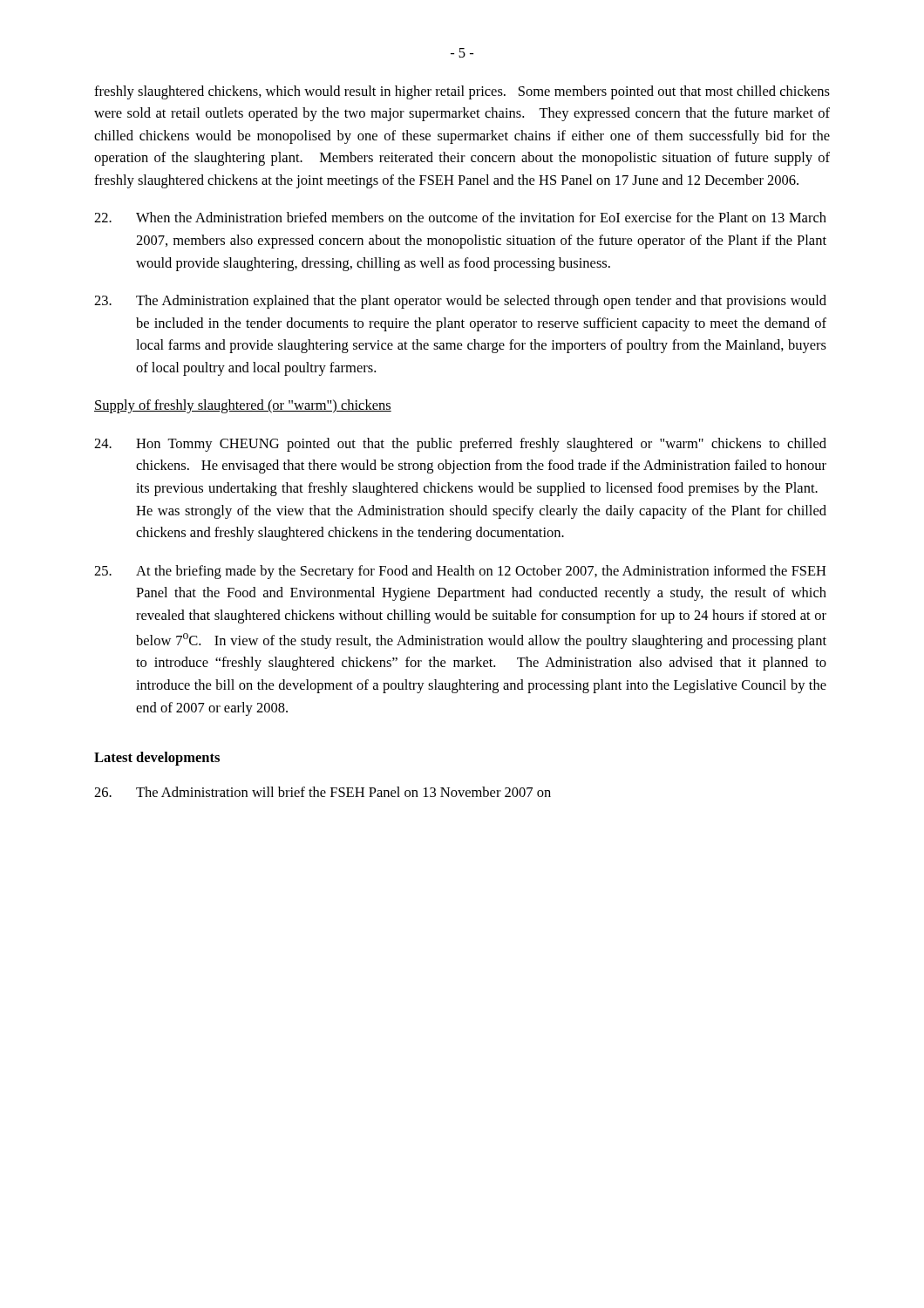Locate the block of text that opens with "Hon Tommy CHEUNG pointed out that the"
The width and height of the screenshot is (924, 1308).
pyautogui.click(x=460, y=488)
